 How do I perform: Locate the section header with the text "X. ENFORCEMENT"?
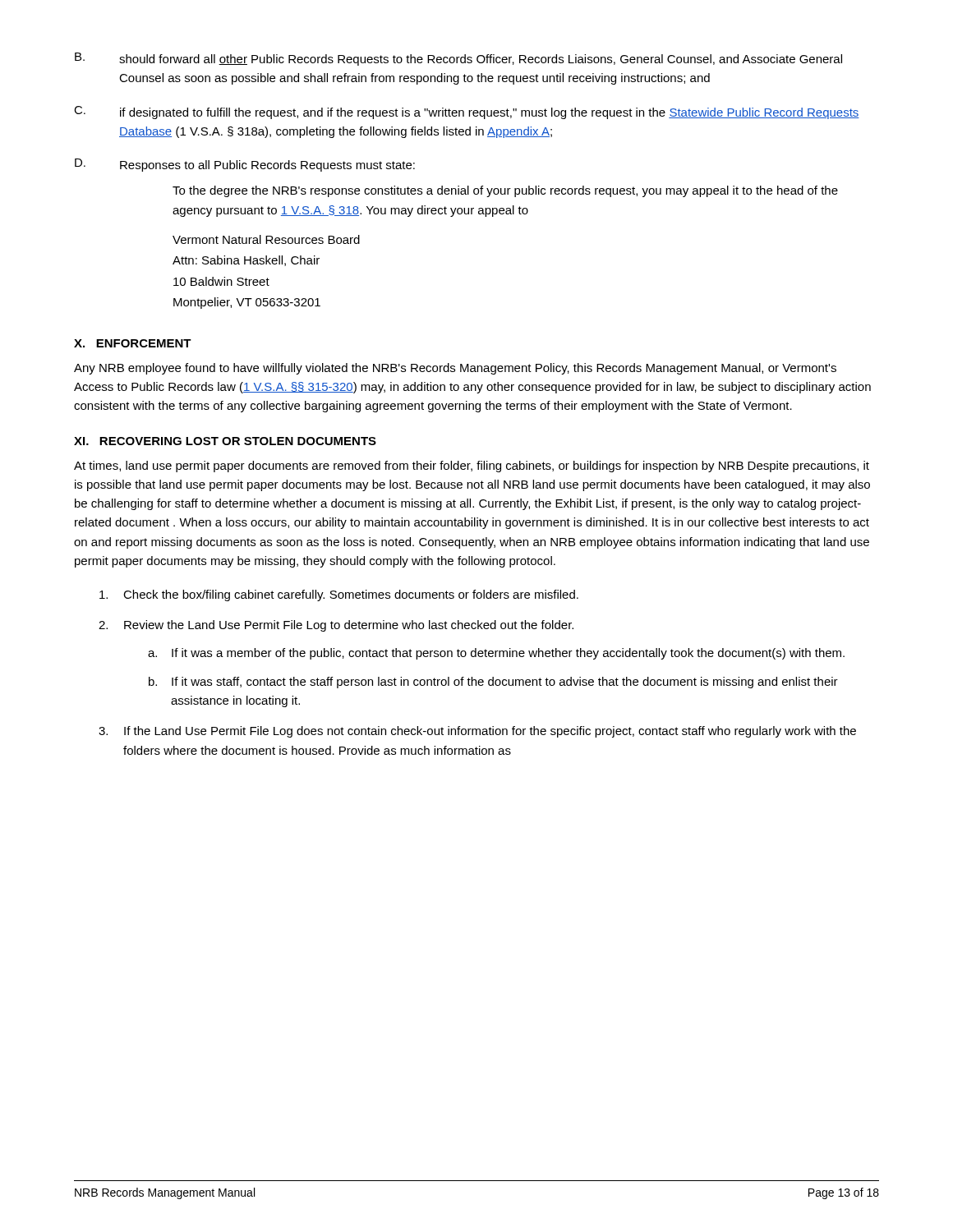(132, 343)
